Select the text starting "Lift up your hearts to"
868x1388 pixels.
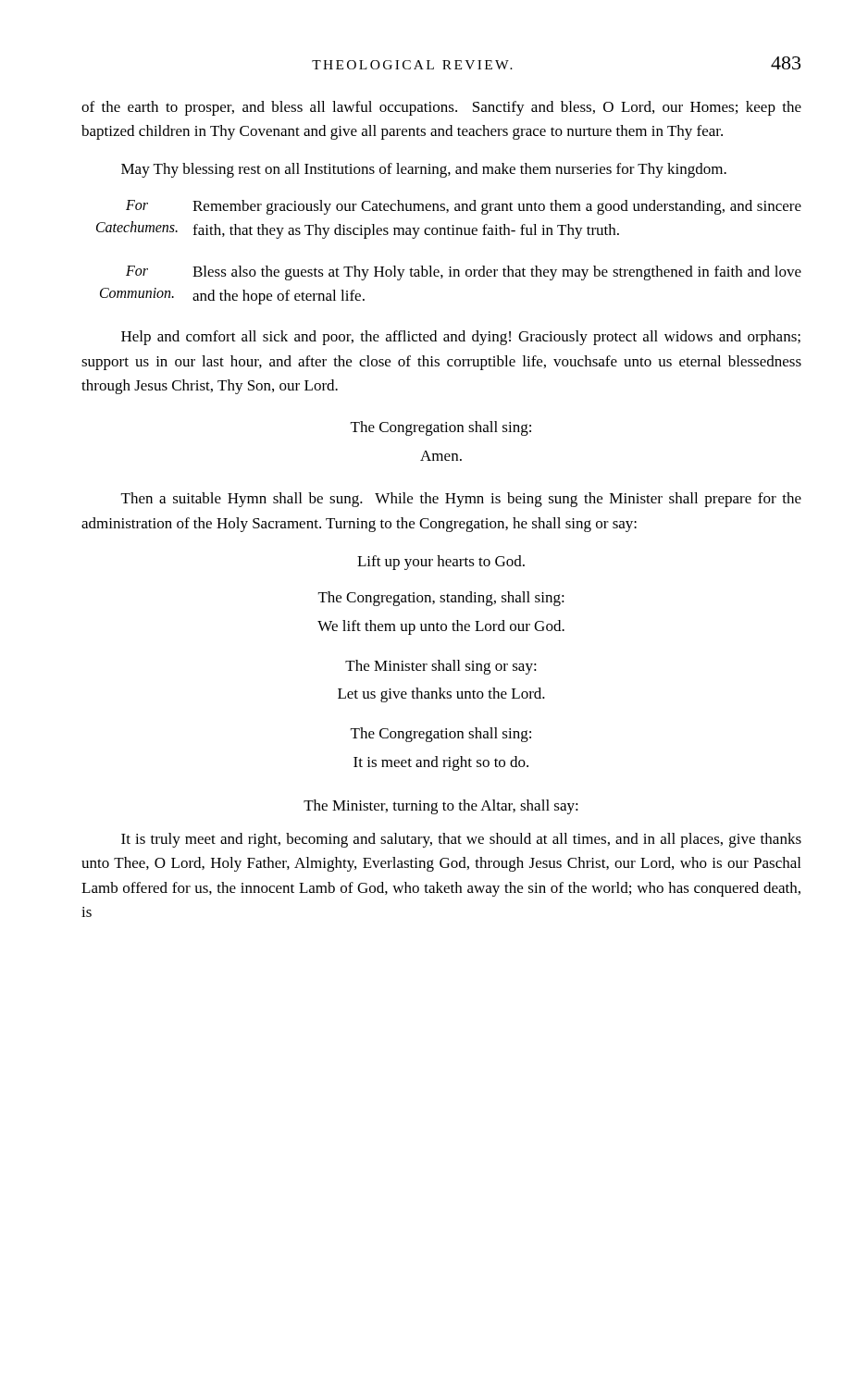point(441,561)
